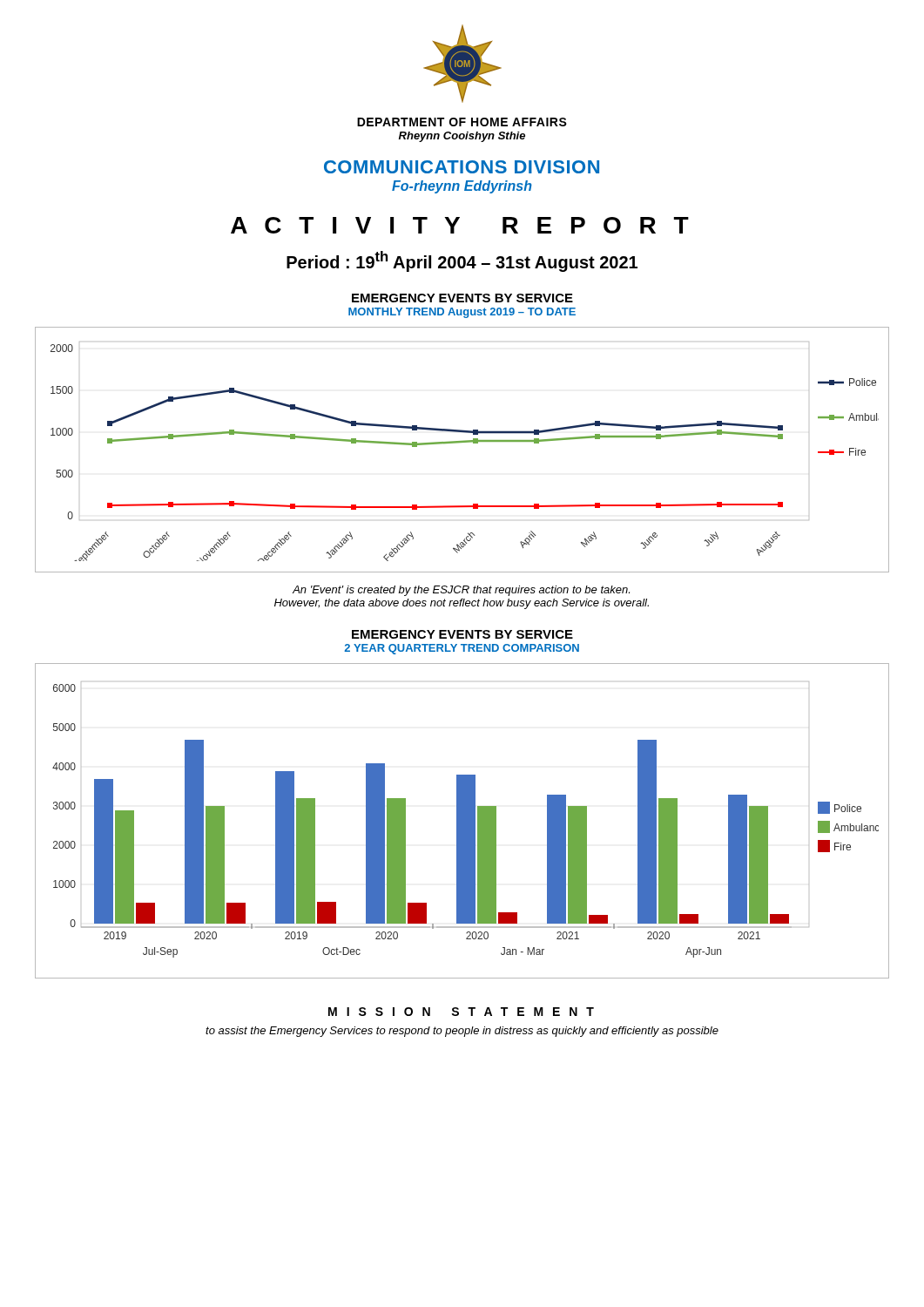Click on the logo
924x1307 pixels.
[462, 53]
